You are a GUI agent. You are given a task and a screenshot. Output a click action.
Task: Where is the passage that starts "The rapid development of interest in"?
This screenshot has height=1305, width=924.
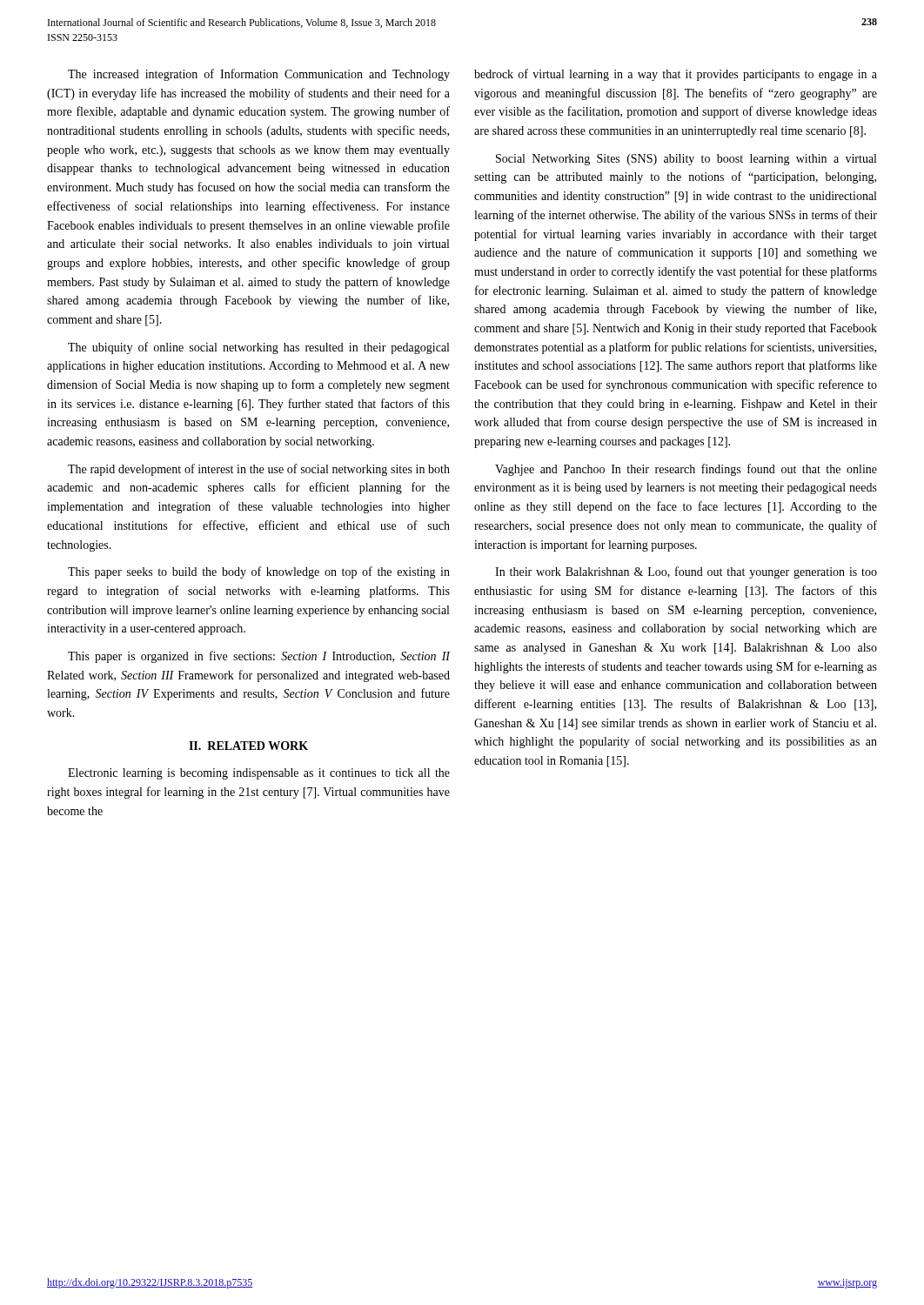(248, 507)
